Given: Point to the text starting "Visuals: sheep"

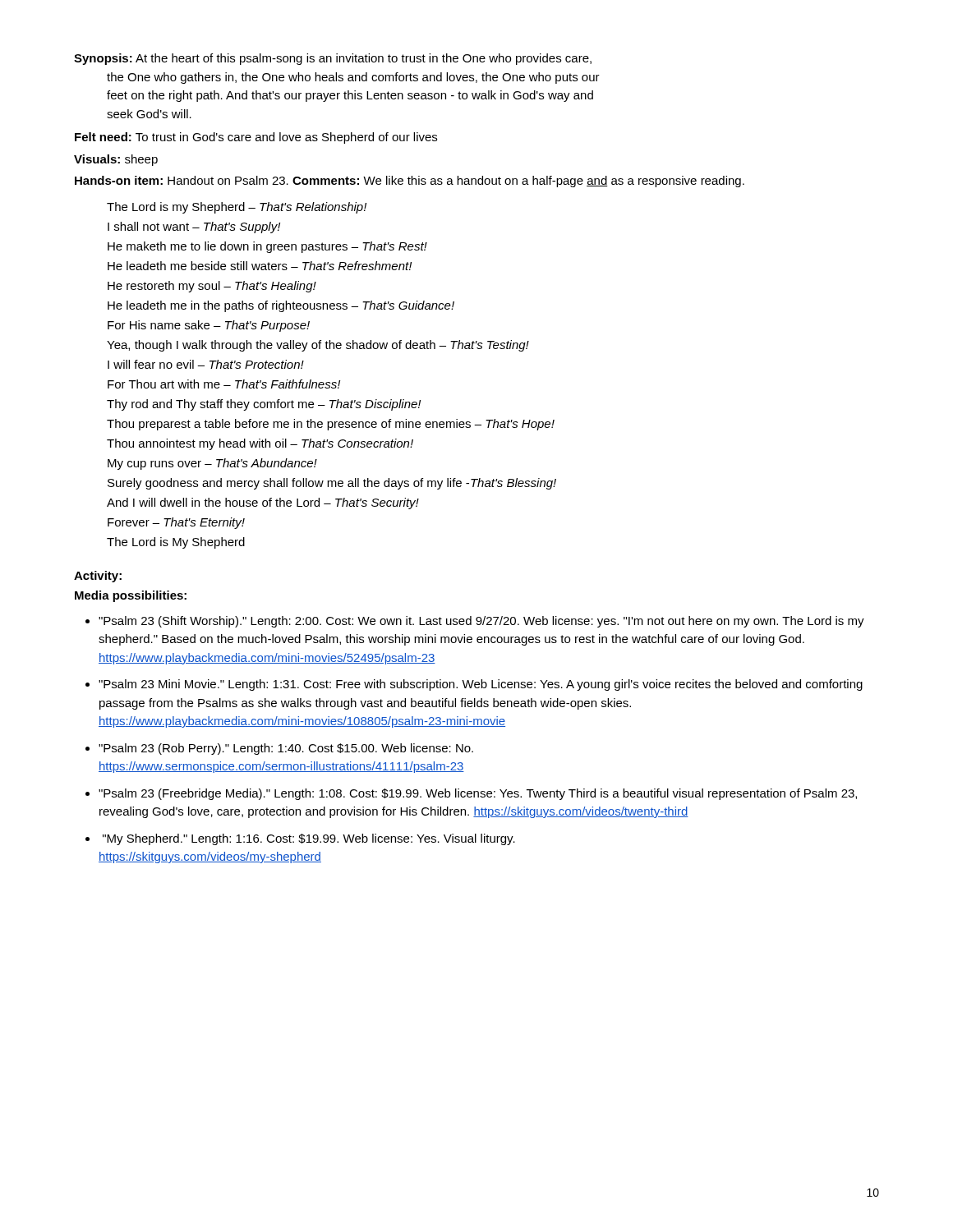Looking at the screenshot, I should click(116, 158).
